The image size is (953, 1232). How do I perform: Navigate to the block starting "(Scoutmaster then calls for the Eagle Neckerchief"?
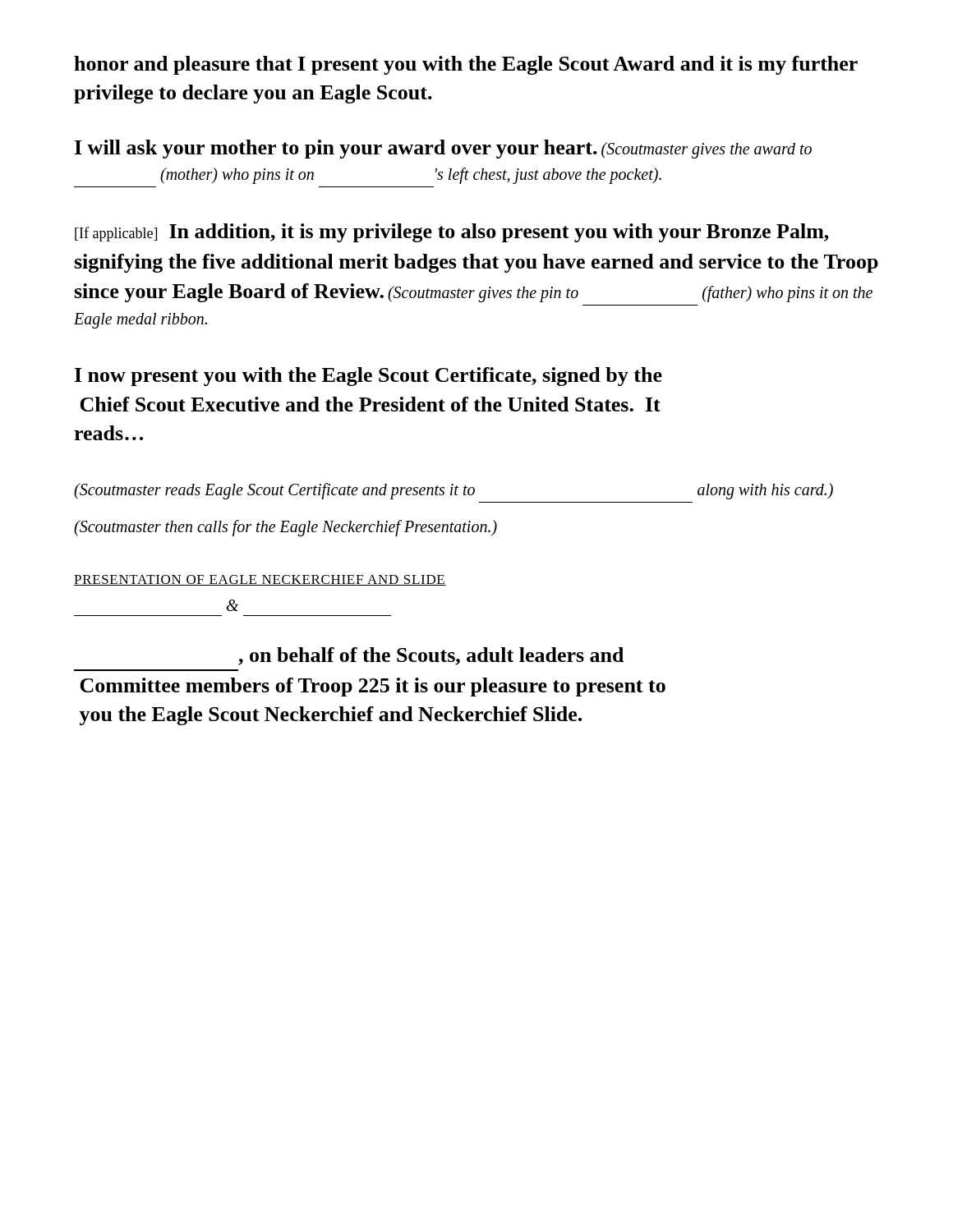[x=286, y=526]
